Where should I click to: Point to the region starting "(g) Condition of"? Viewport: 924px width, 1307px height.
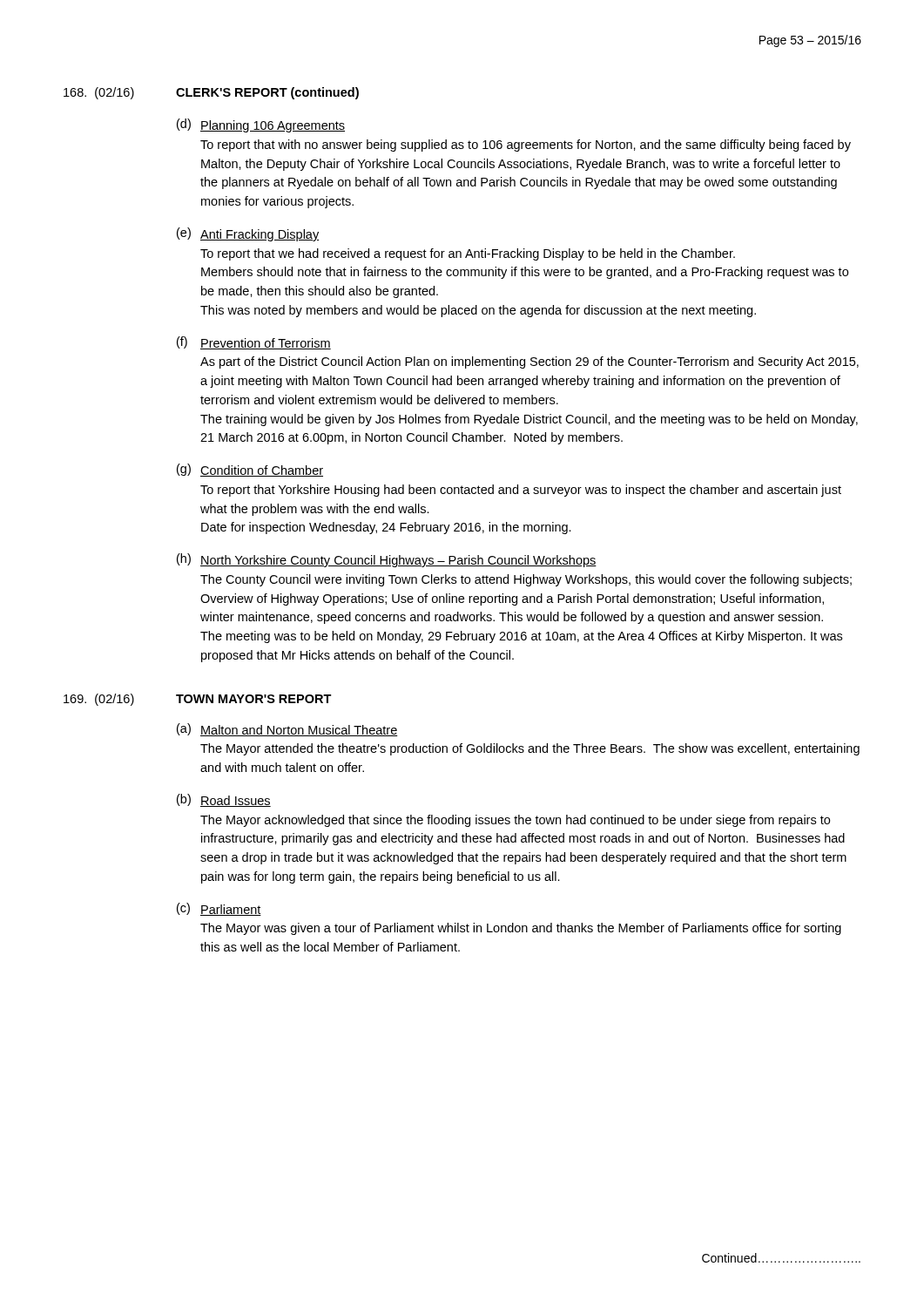(519, 500)
